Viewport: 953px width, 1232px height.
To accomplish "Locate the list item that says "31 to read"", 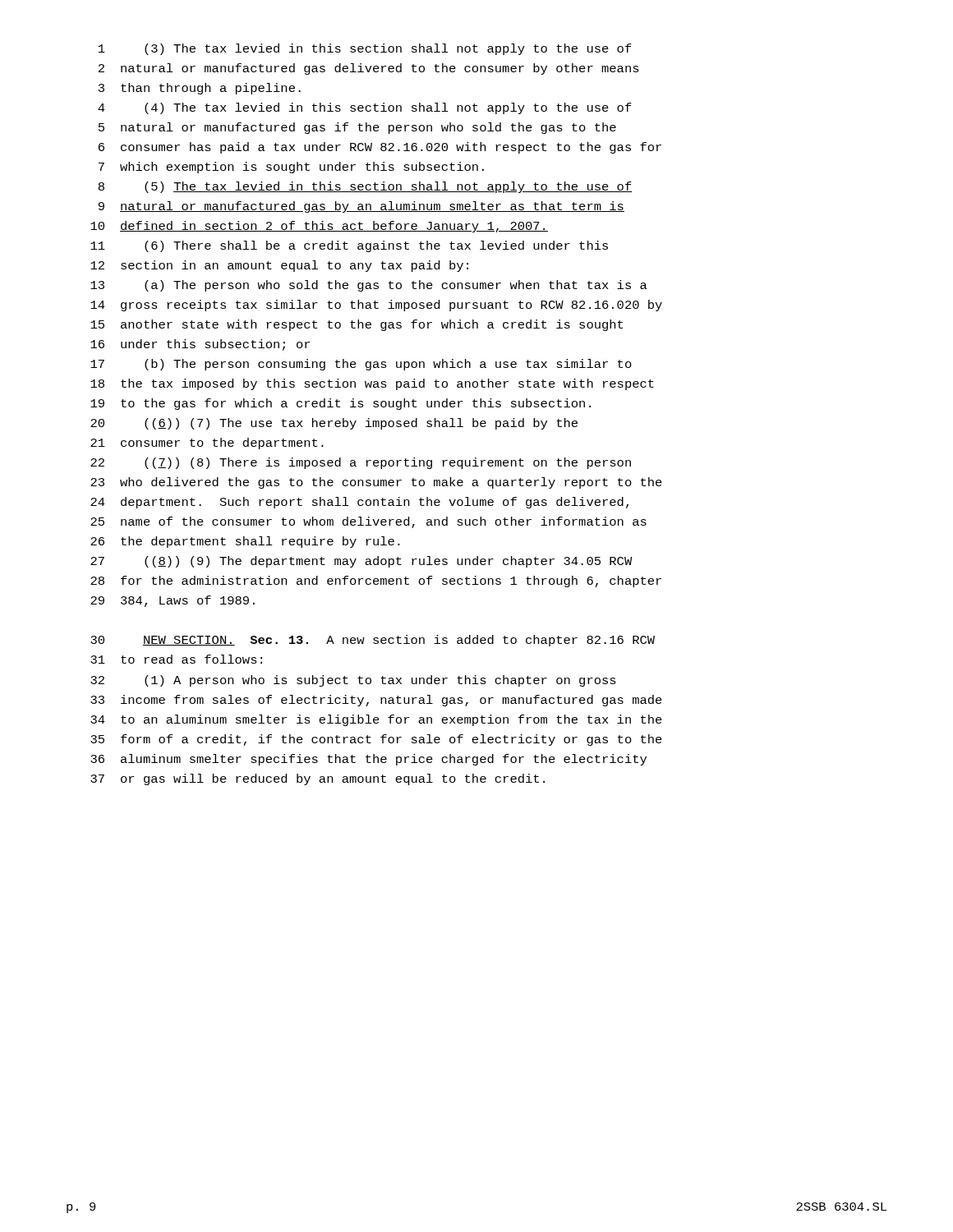I will coord(165,661).
